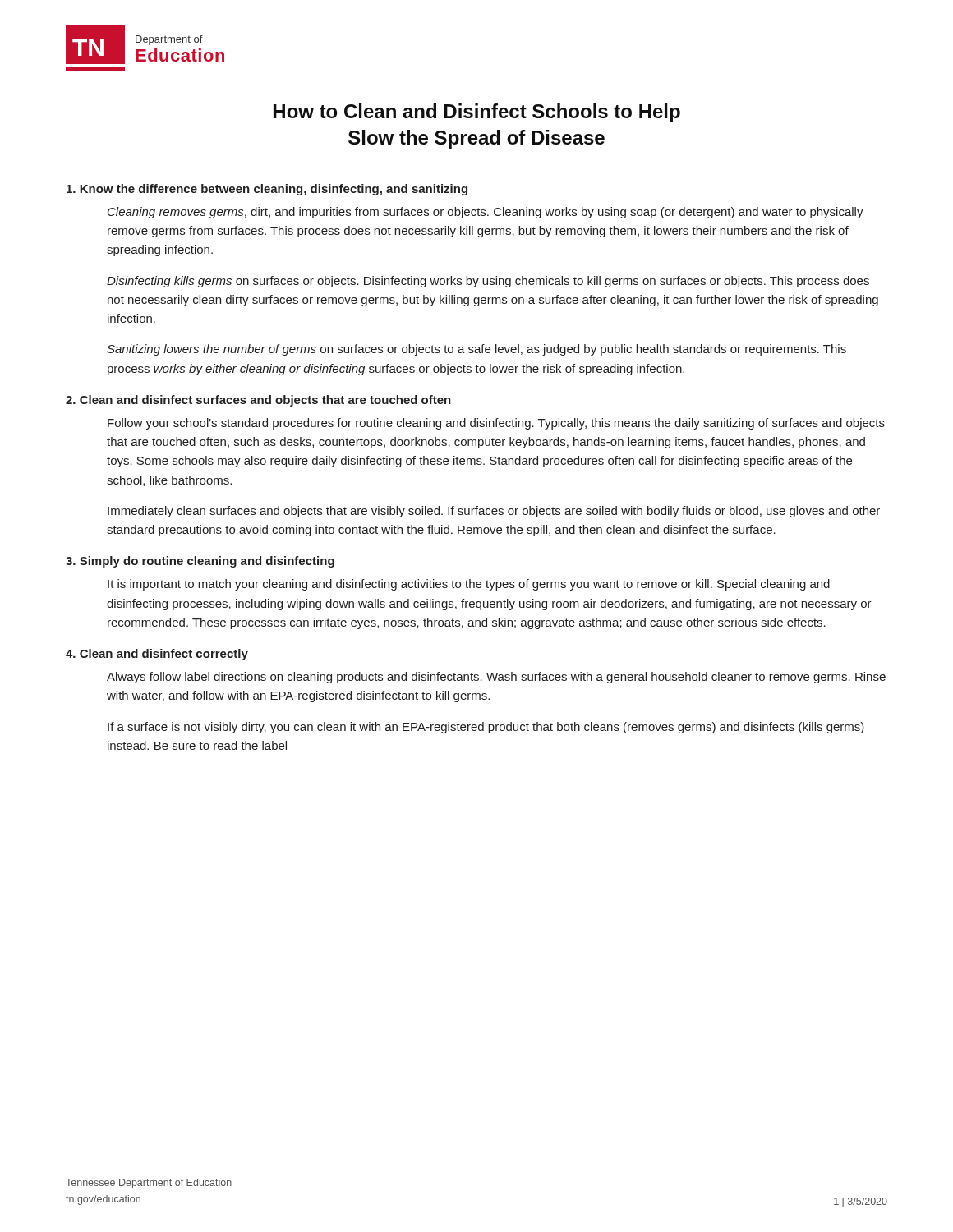953x1232 pixels.
Task: Point to the passage starting "3. Simply do routine"
Action: point(200,561)
